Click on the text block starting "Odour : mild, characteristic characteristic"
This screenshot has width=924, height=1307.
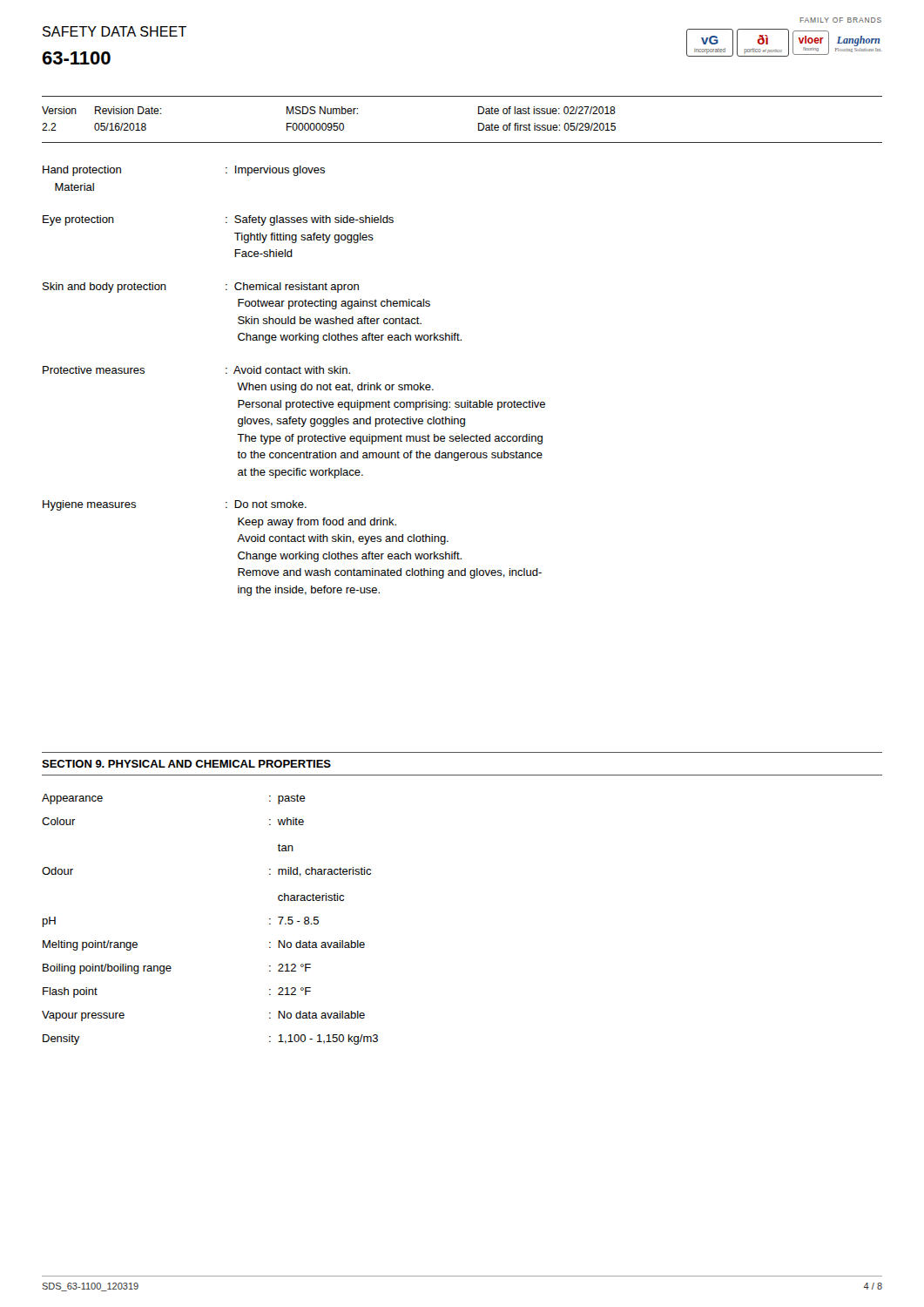pyautogui.click(x=52, y=872)
